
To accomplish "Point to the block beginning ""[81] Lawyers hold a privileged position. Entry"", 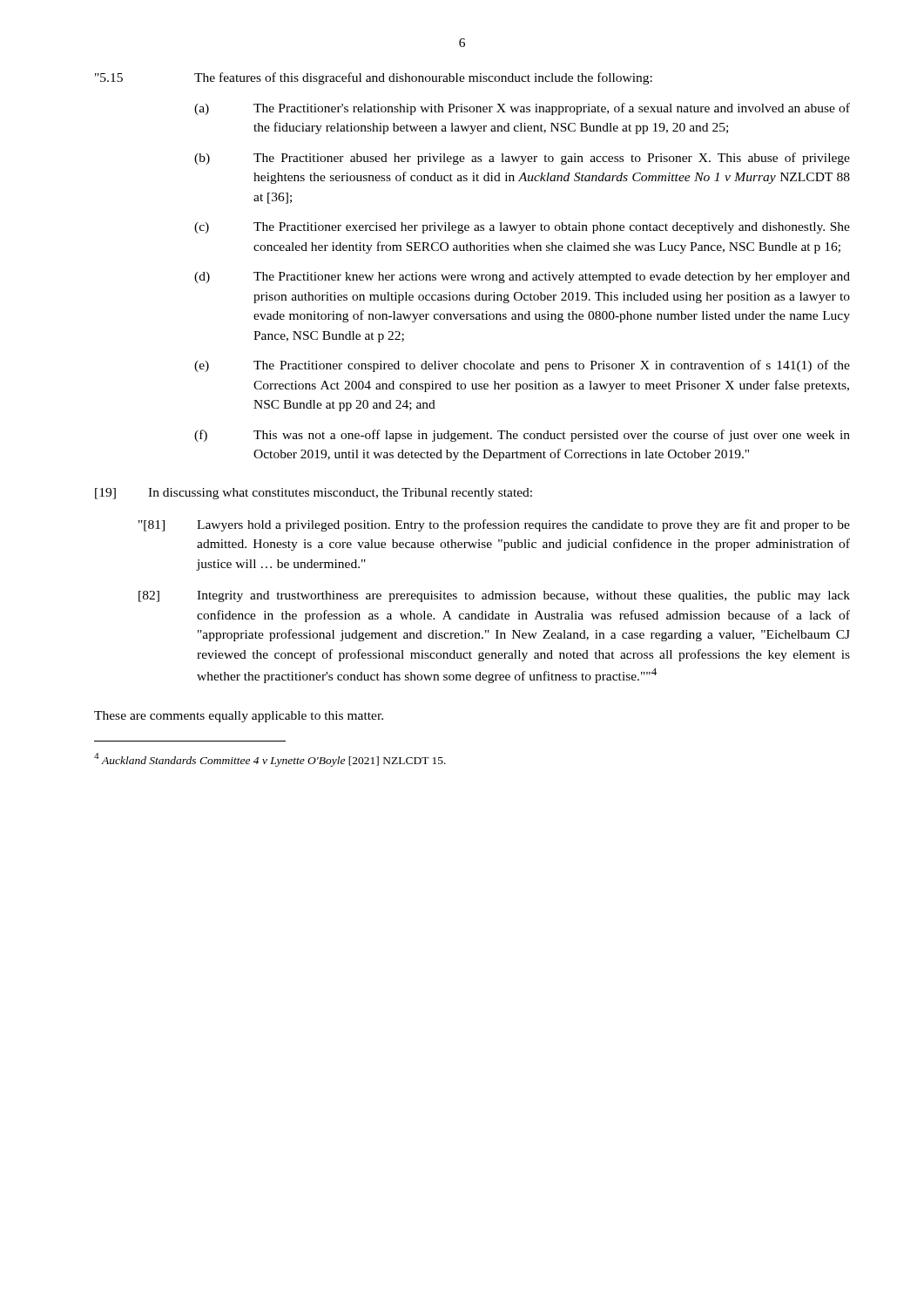I will 494,544.
